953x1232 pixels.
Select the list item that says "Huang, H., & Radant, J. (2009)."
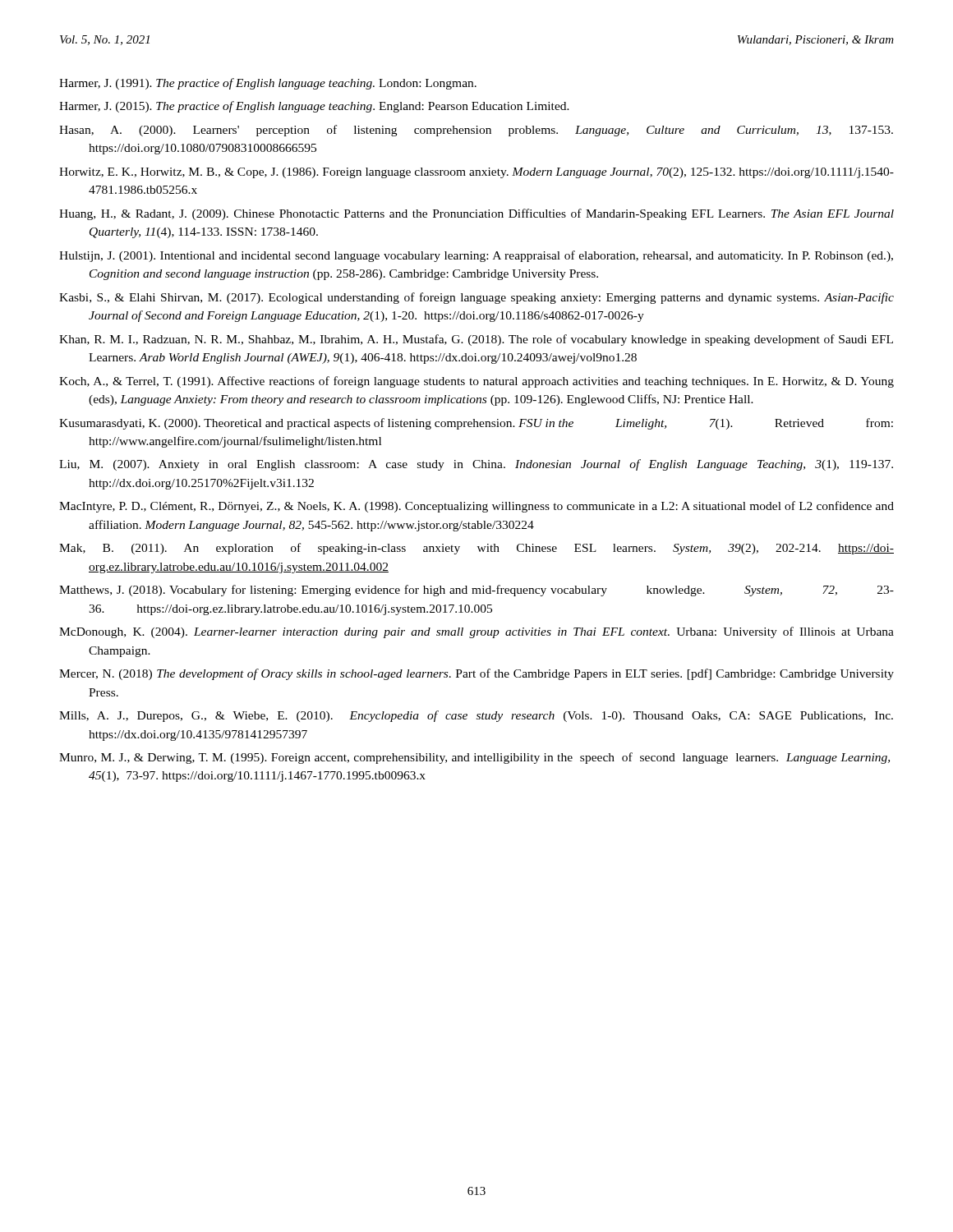click(x=476, y=222)
